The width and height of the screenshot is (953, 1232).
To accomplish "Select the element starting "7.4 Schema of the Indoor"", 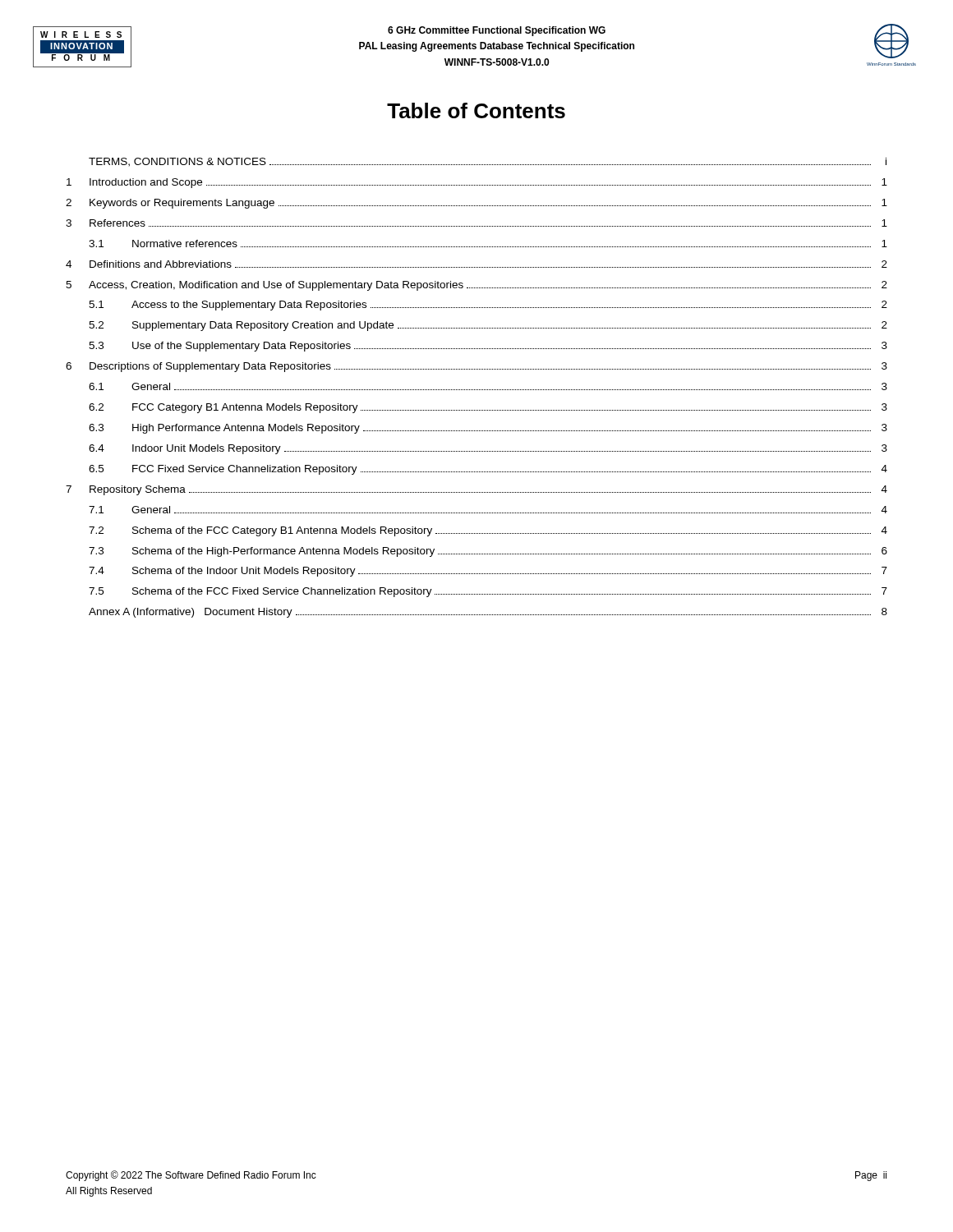I will (x=488, y=572).
